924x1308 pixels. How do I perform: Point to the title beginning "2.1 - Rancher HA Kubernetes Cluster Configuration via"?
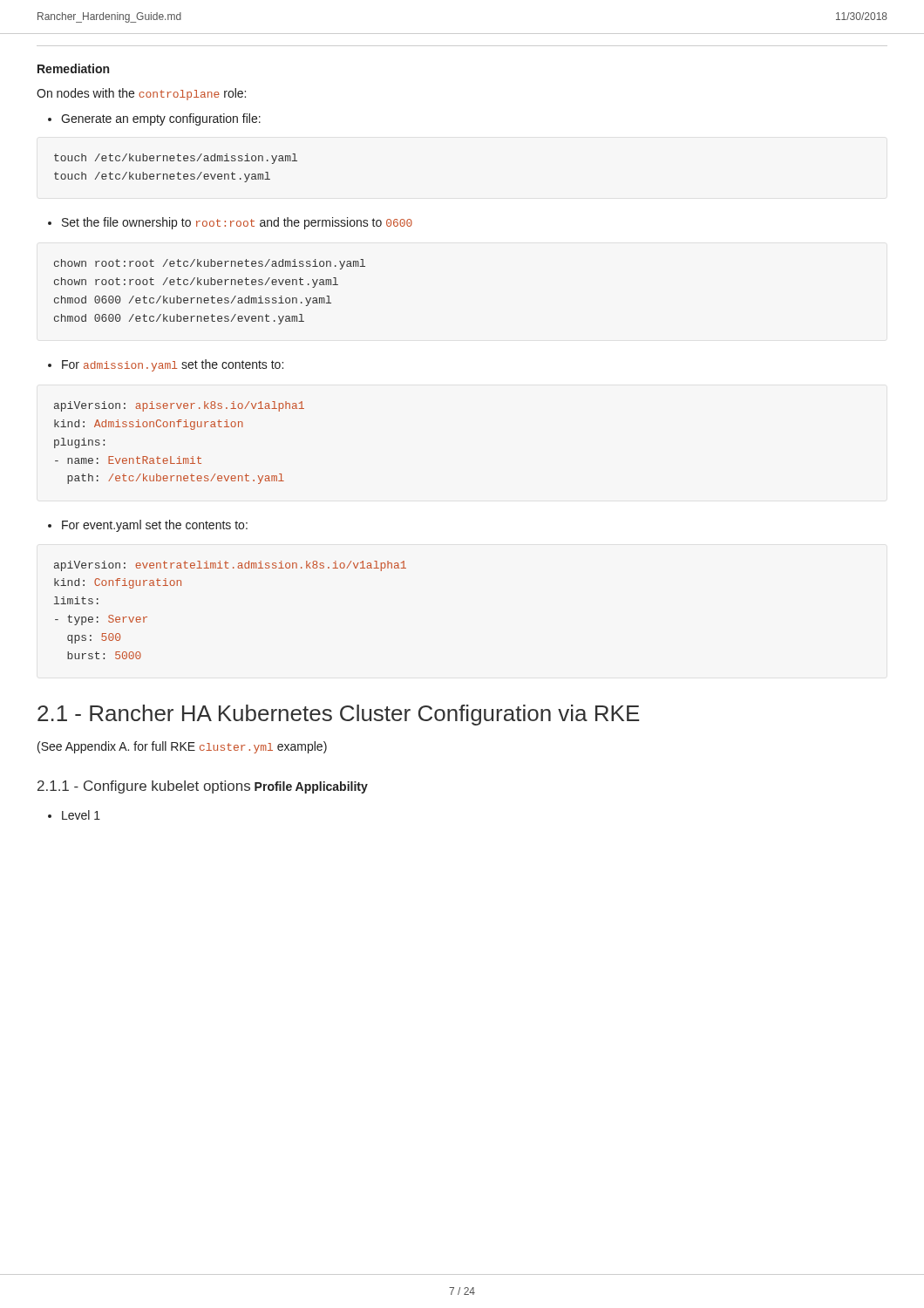(x=462, y=714)
